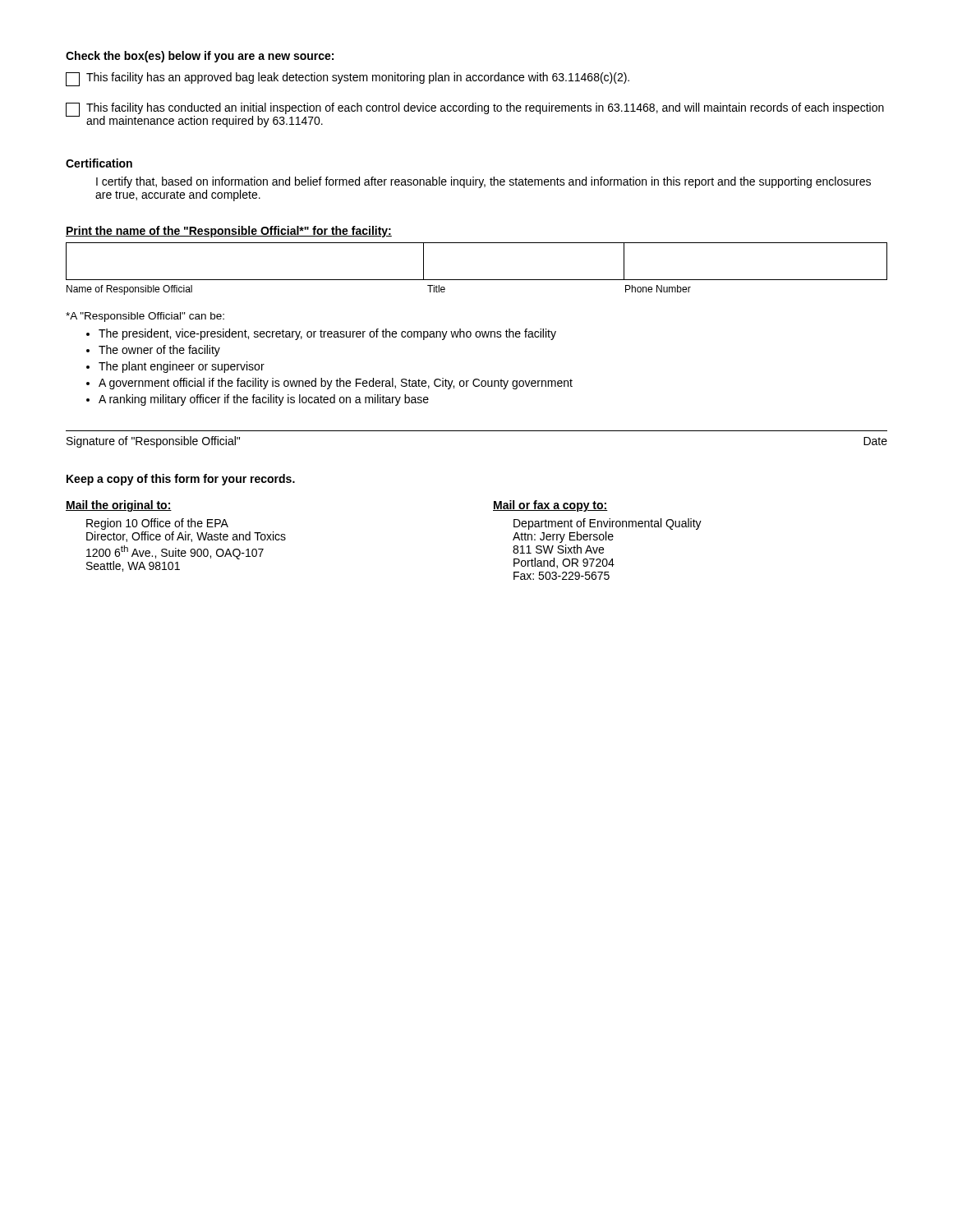Image resolution: width=953 pixels, height=1232 pixels.
Task: Point to the block beginning "The plant engineer"
Action: tap(181, 366)
